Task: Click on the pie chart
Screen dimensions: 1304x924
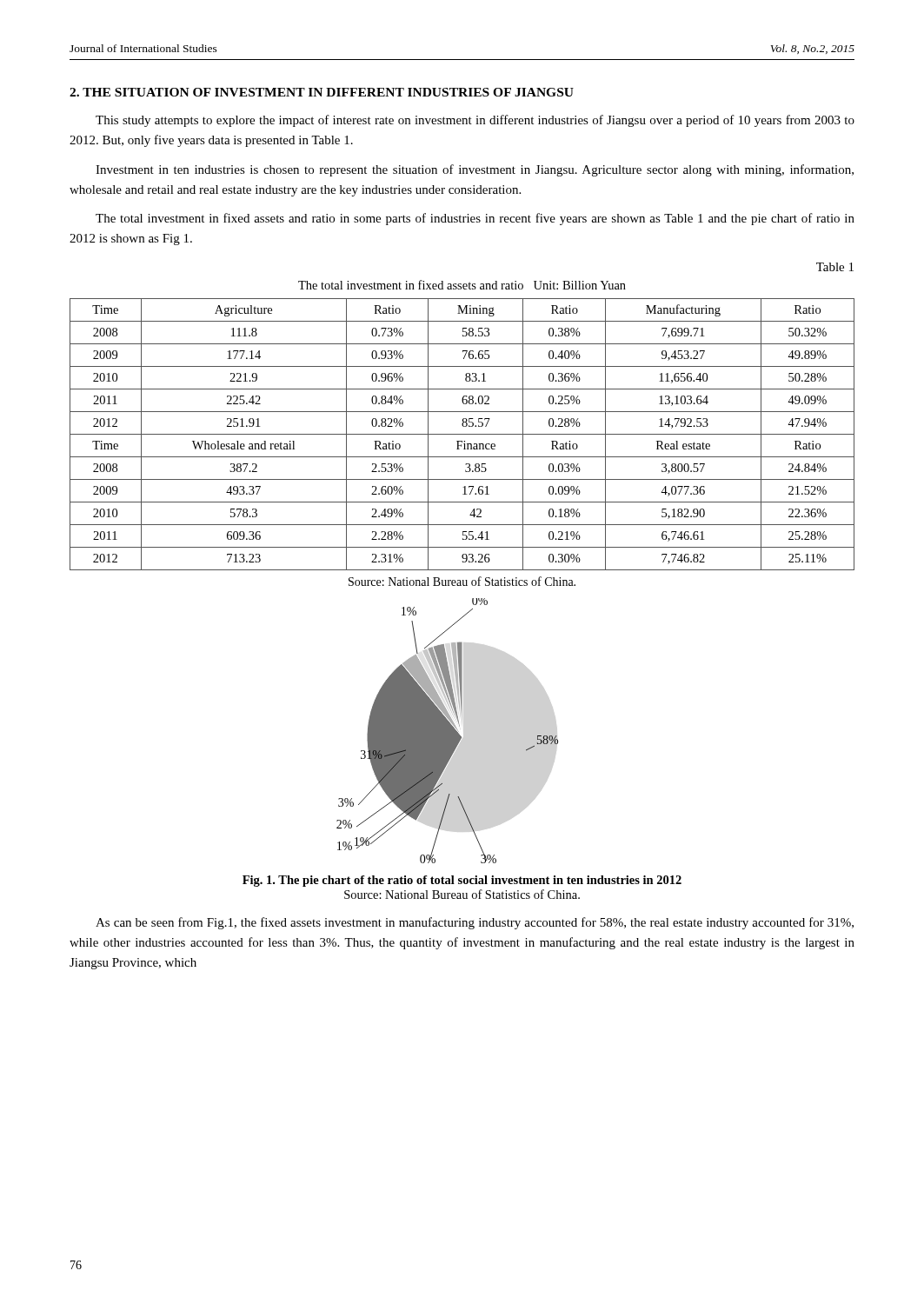Action: point(462,732)
